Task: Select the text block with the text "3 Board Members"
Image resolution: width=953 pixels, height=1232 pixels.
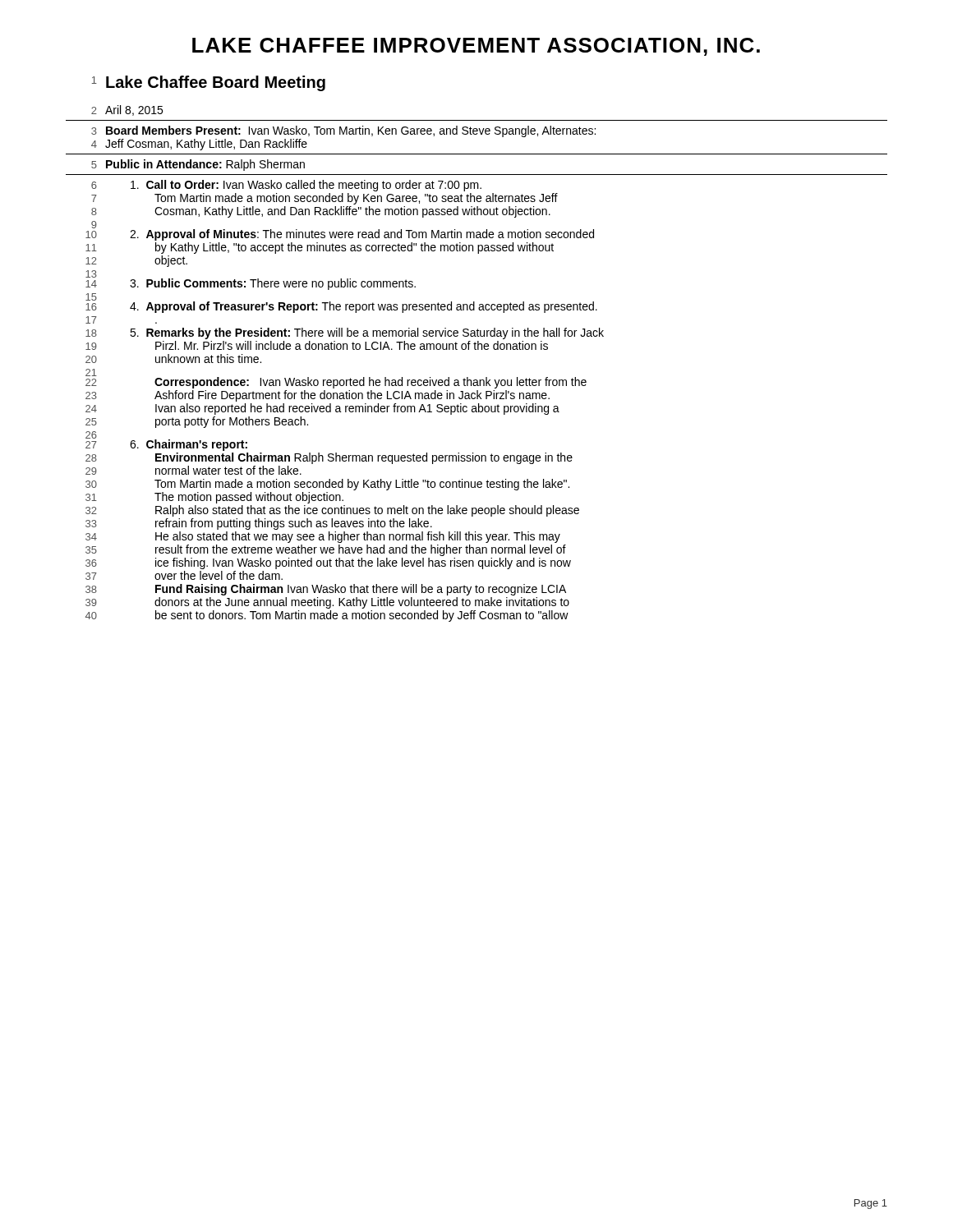Action: tap(476, 137)
